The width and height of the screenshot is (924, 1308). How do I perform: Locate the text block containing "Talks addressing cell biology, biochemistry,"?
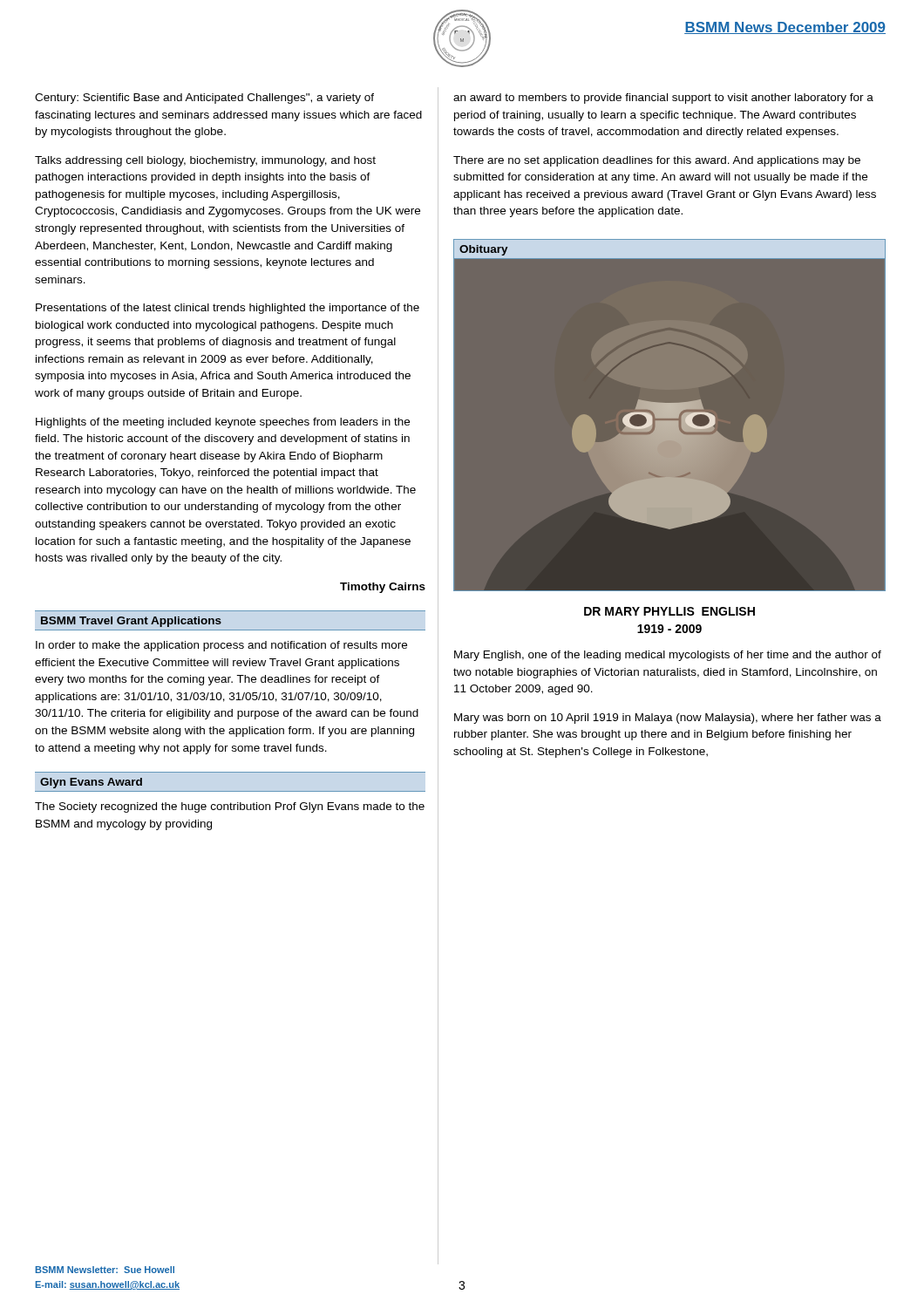228,219
